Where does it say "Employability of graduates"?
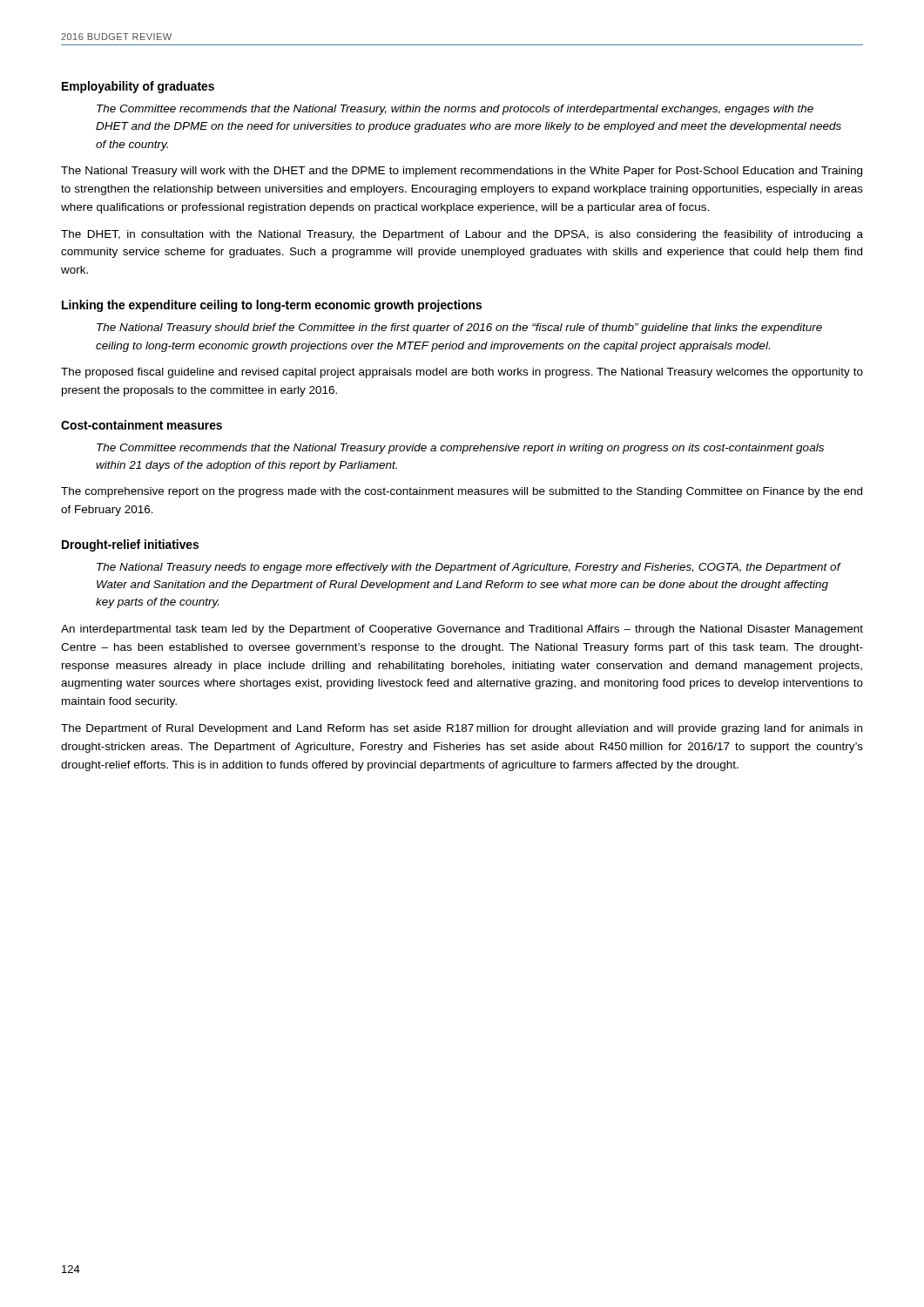 tap(138, 87)
